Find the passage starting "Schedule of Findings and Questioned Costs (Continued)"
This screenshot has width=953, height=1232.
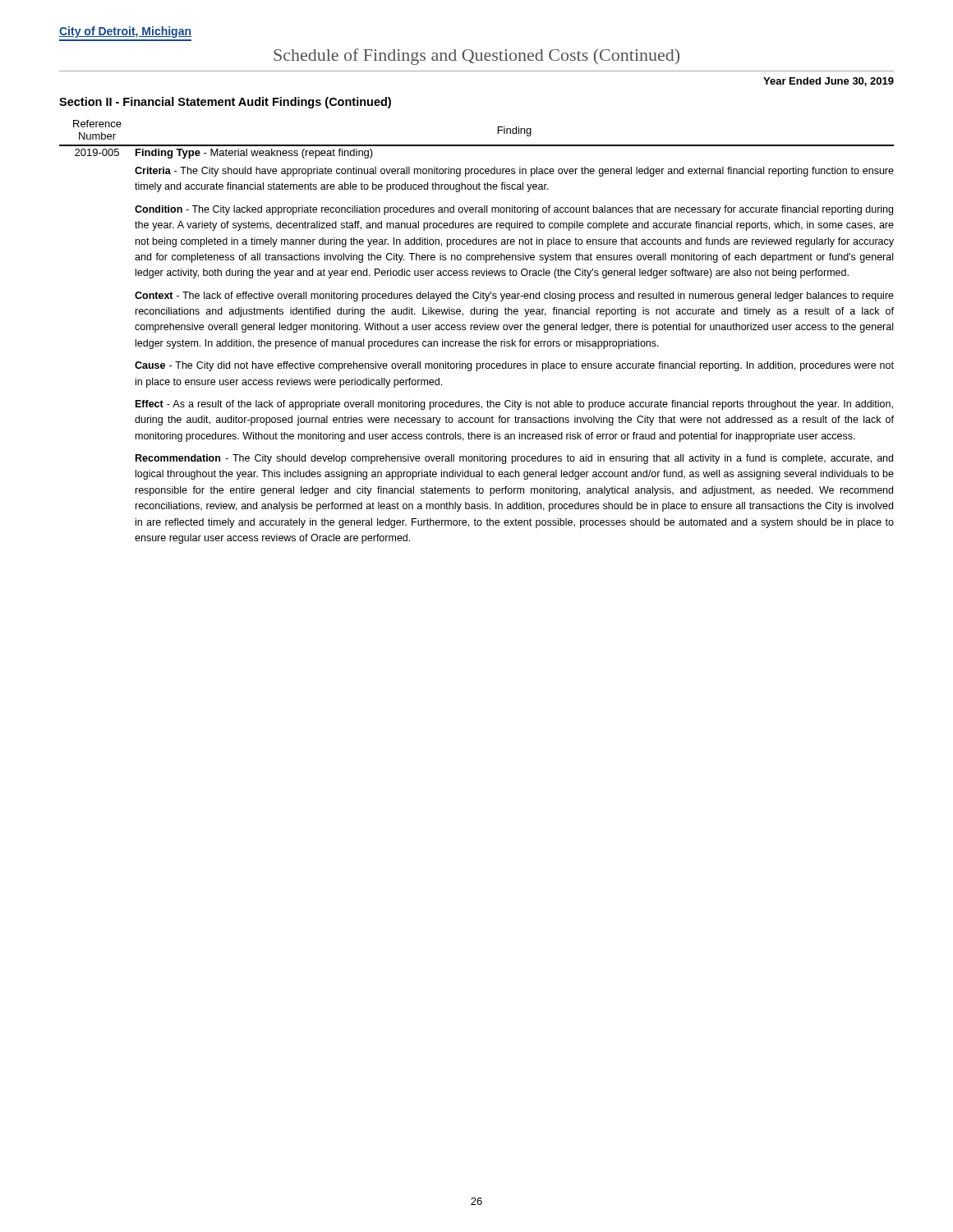[x=476, y=58]
